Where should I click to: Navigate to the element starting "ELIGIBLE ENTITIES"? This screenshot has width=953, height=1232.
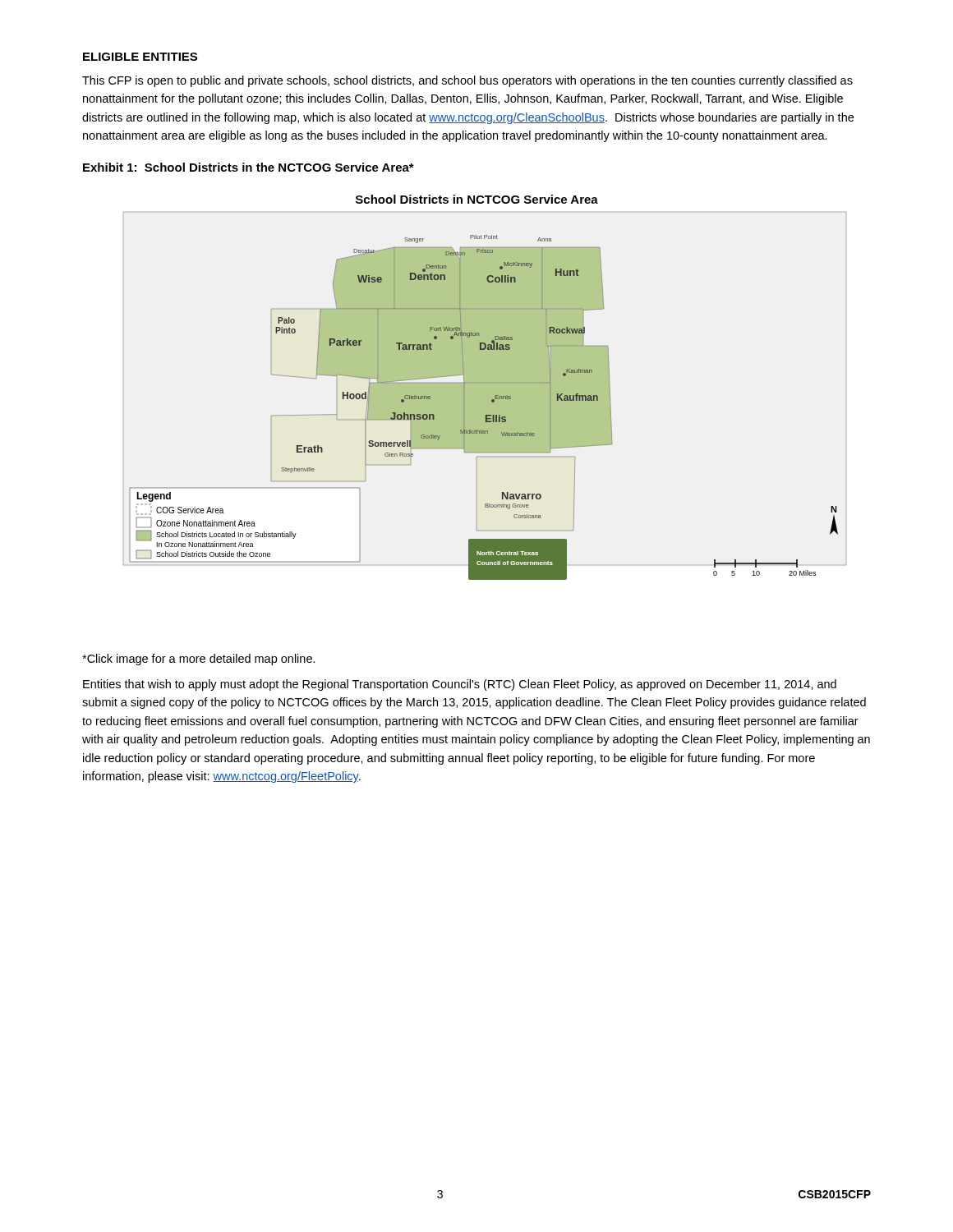tap(140, 56)
